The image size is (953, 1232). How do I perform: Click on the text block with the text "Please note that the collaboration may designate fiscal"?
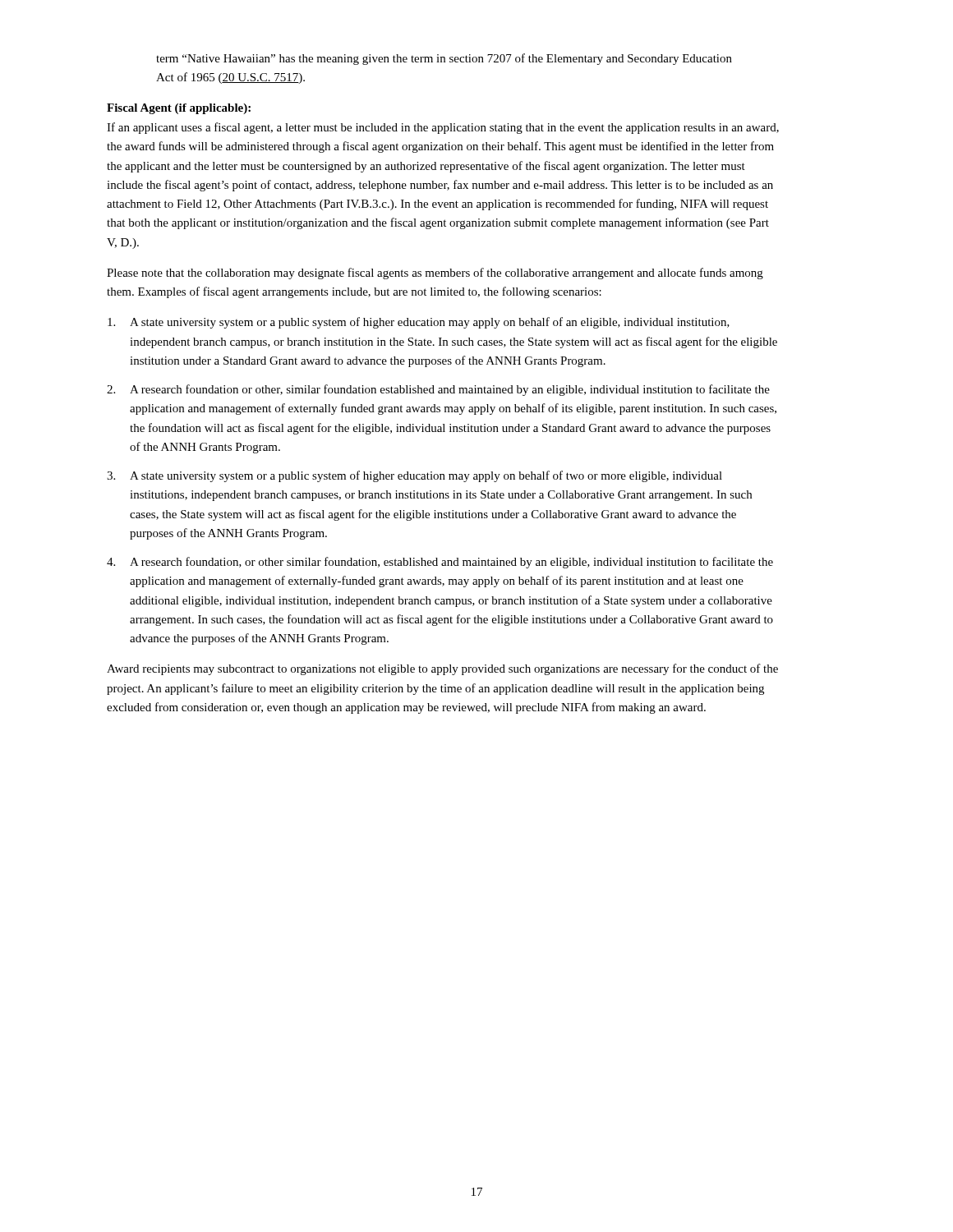pyautogui.click(x=435, y=282)
